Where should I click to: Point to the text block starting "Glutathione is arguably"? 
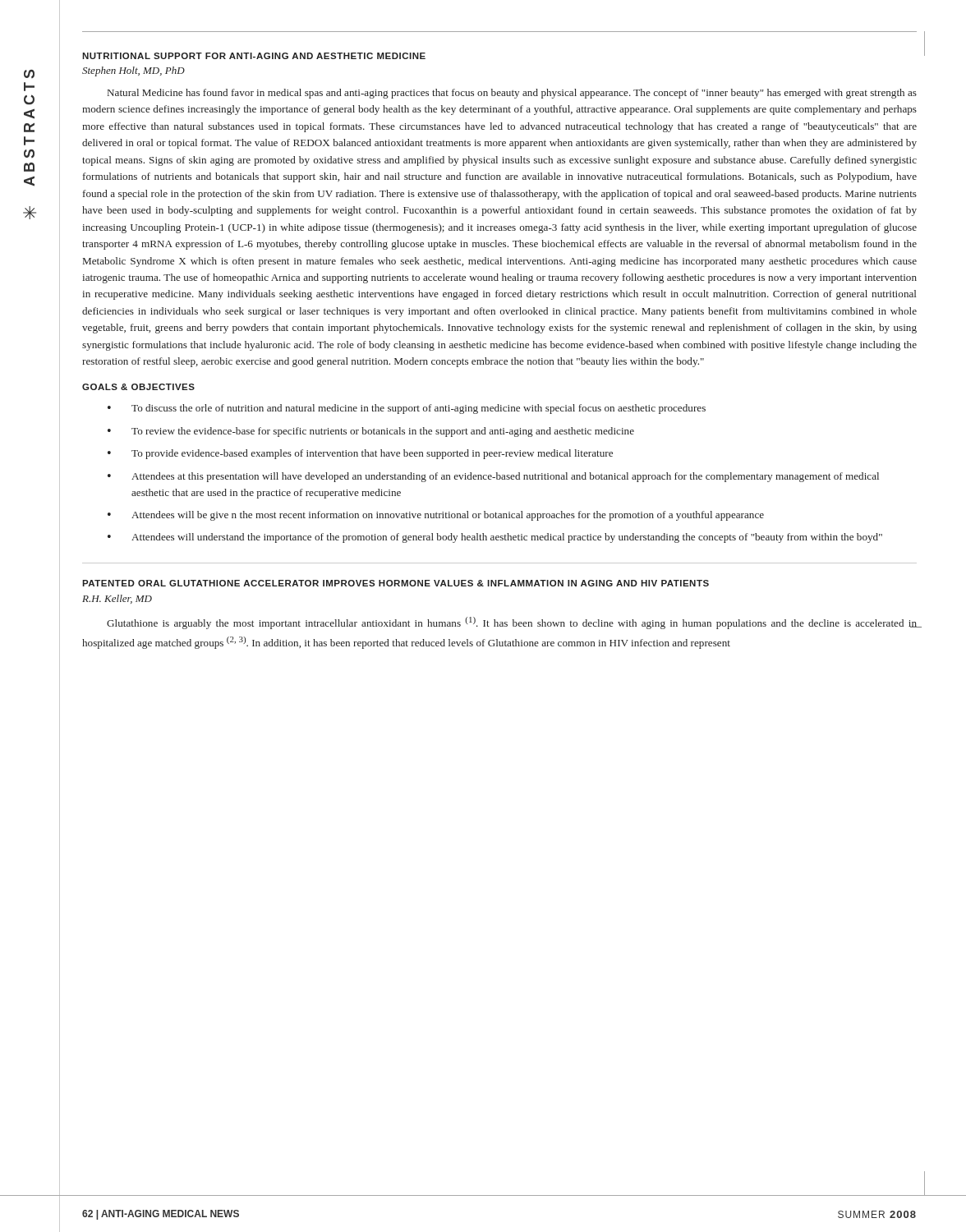tap(499, 633)
